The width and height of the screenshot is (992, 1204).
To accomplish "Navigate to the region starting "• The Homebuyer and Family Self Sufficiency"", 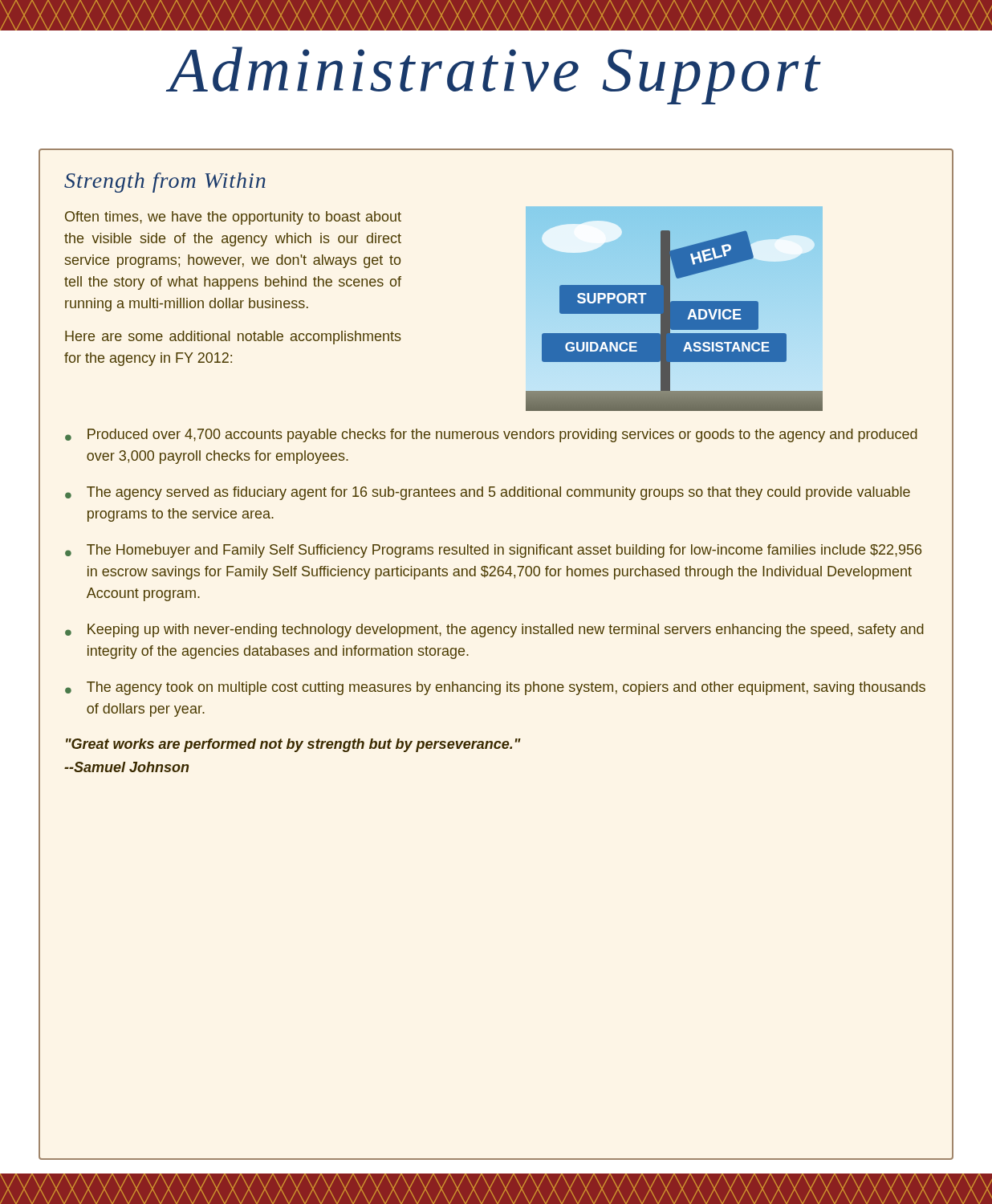I will click(496, 572).
